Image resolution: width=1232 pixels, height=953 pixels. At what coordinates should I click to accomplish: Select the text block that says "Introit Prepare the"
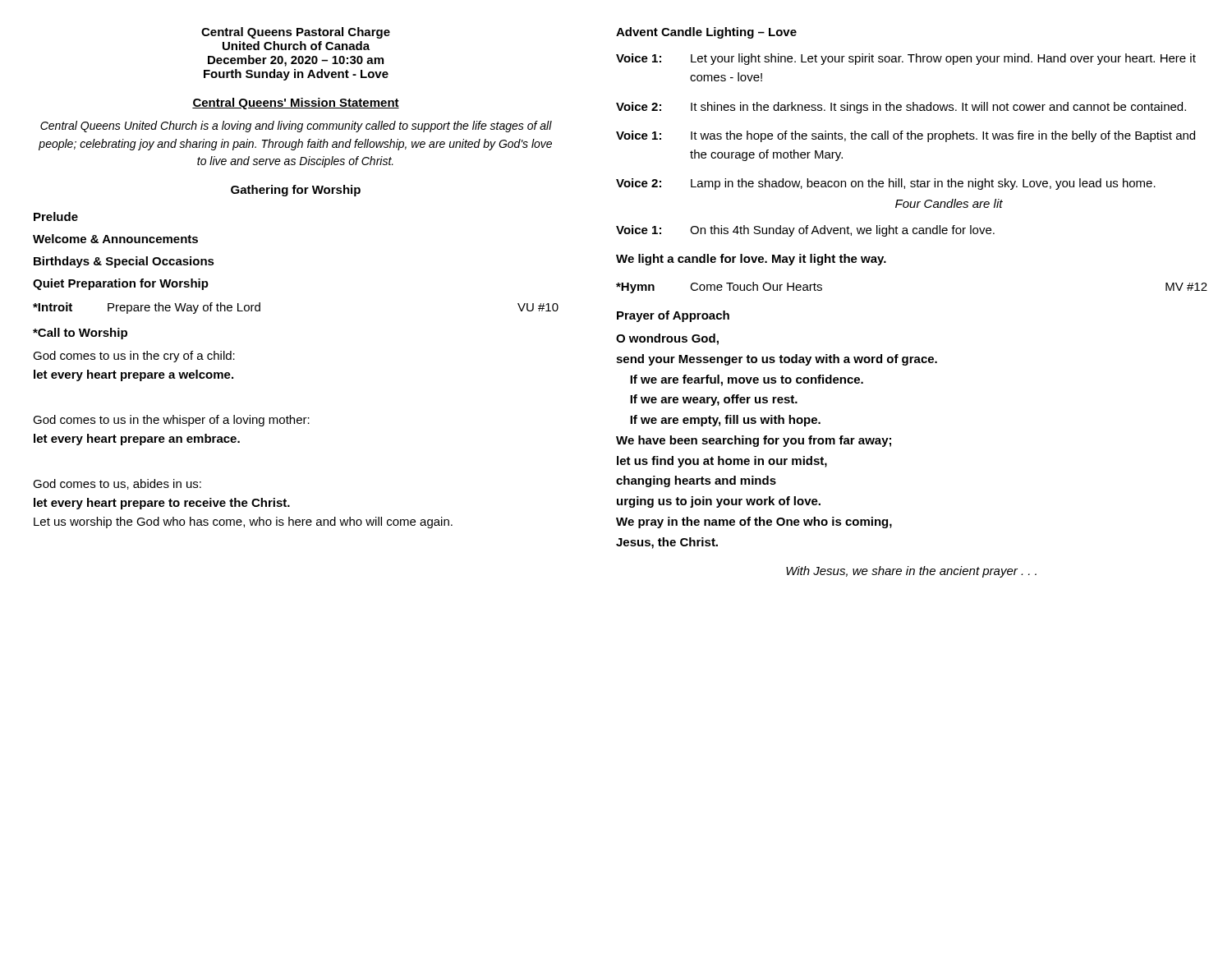[47, 308]
